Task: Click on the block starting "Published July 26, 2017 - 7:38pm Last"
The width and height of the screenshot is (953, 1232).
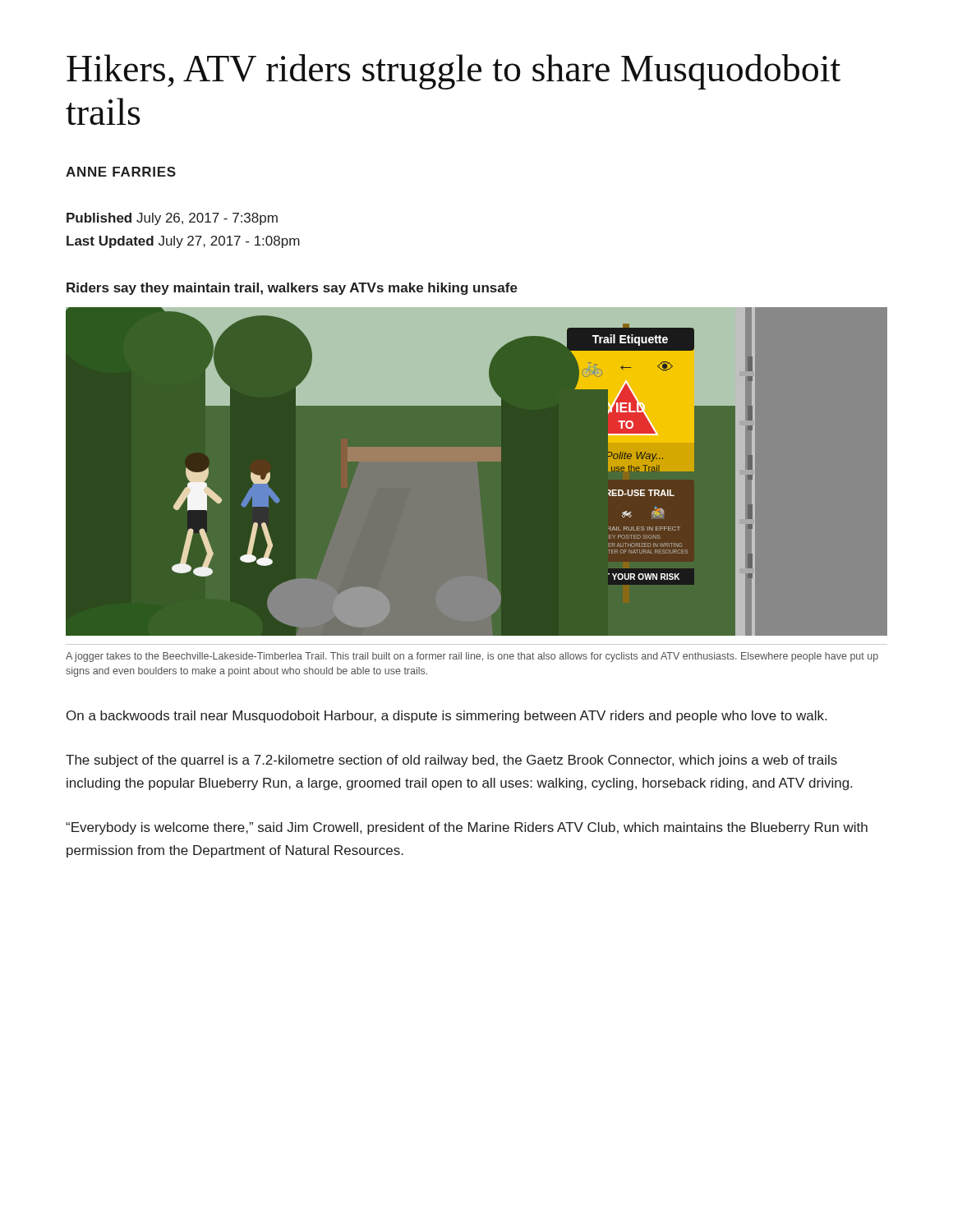Action: pos(183,229)
